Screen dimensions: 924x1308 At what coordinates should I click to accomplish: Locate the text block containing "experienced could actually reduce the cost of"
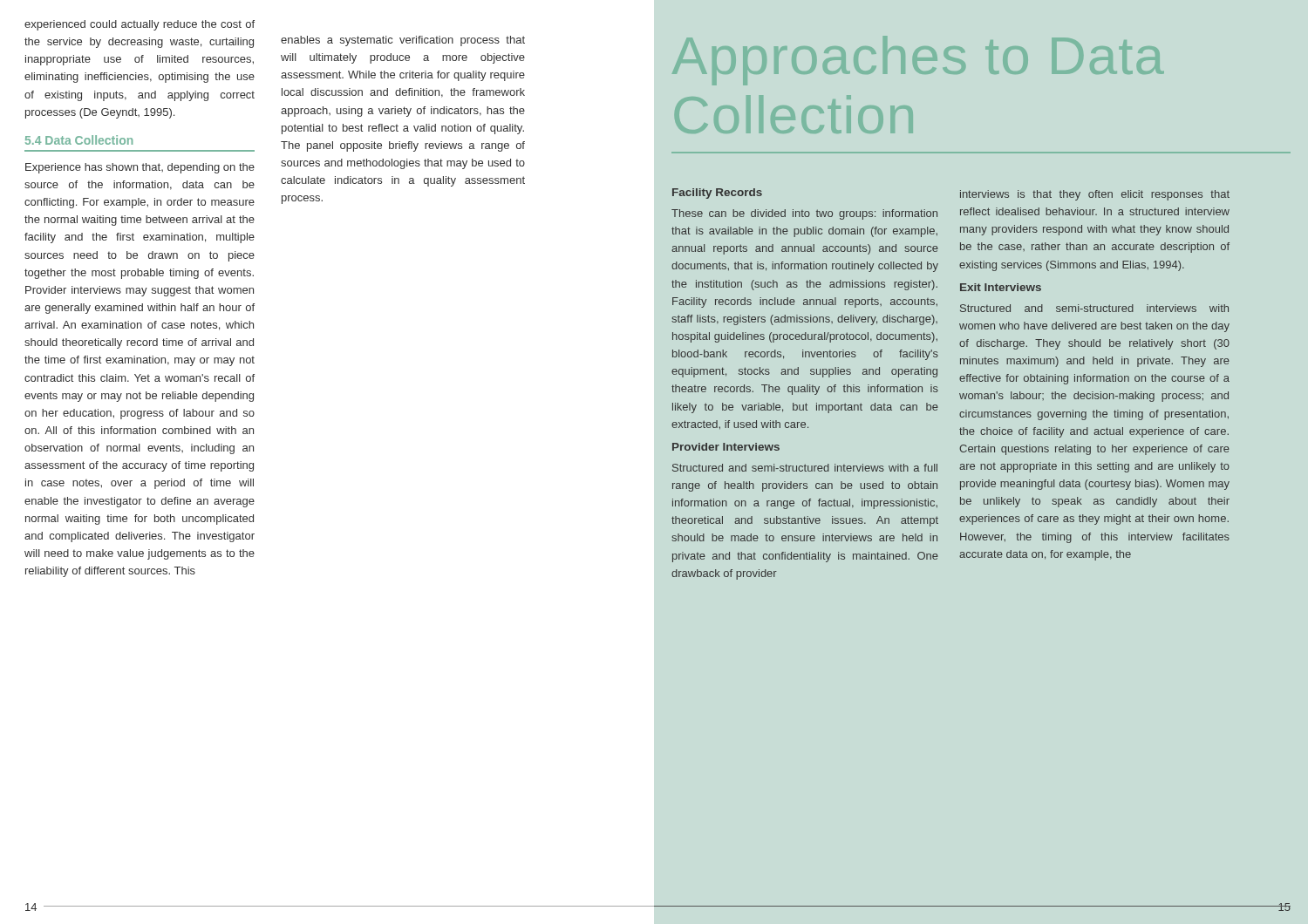point(140,68)
